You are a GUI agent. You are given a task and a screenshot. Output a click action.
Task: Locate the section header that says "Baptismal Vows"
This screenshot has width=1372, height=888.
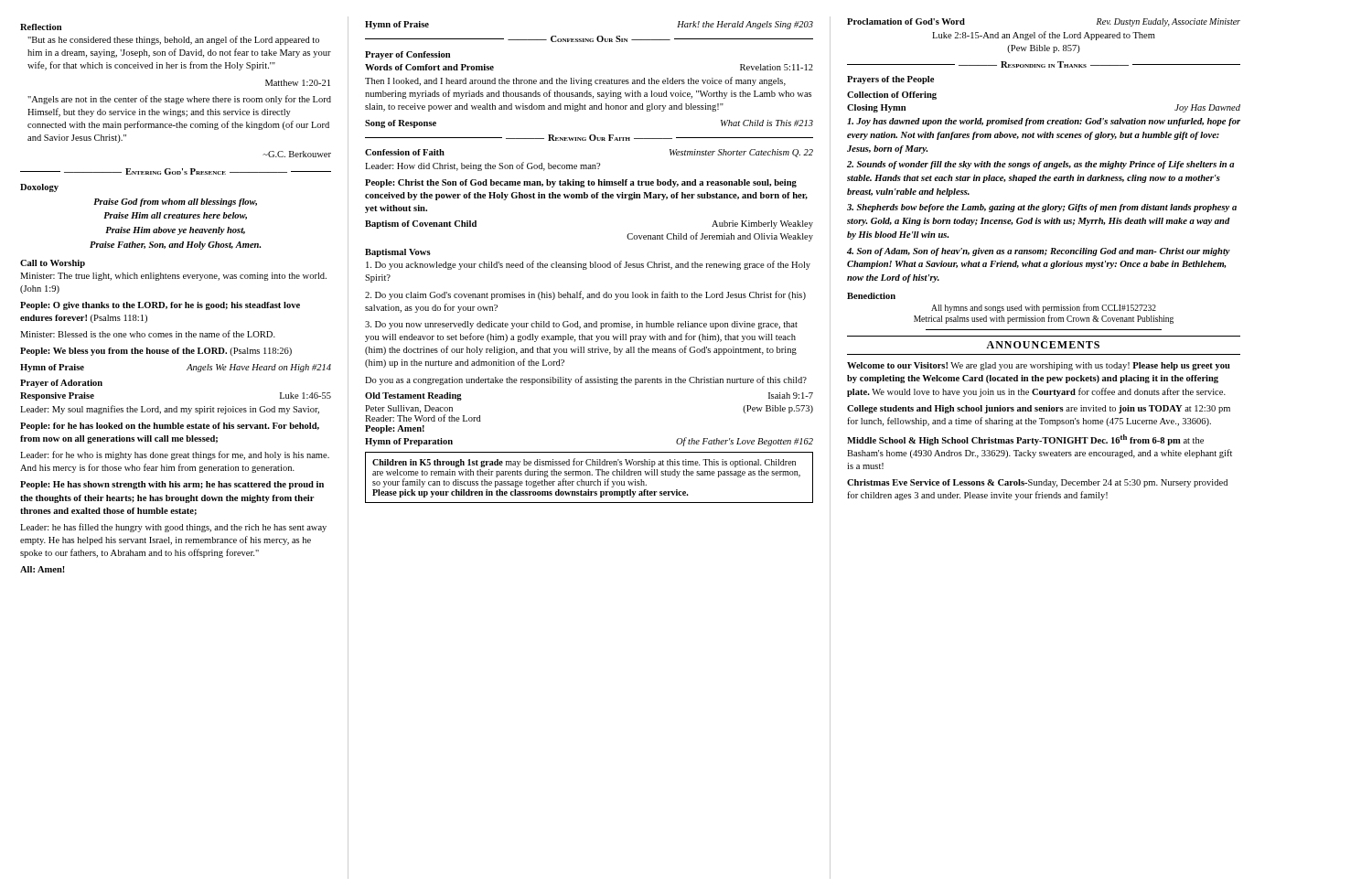(x=589, y=252)
